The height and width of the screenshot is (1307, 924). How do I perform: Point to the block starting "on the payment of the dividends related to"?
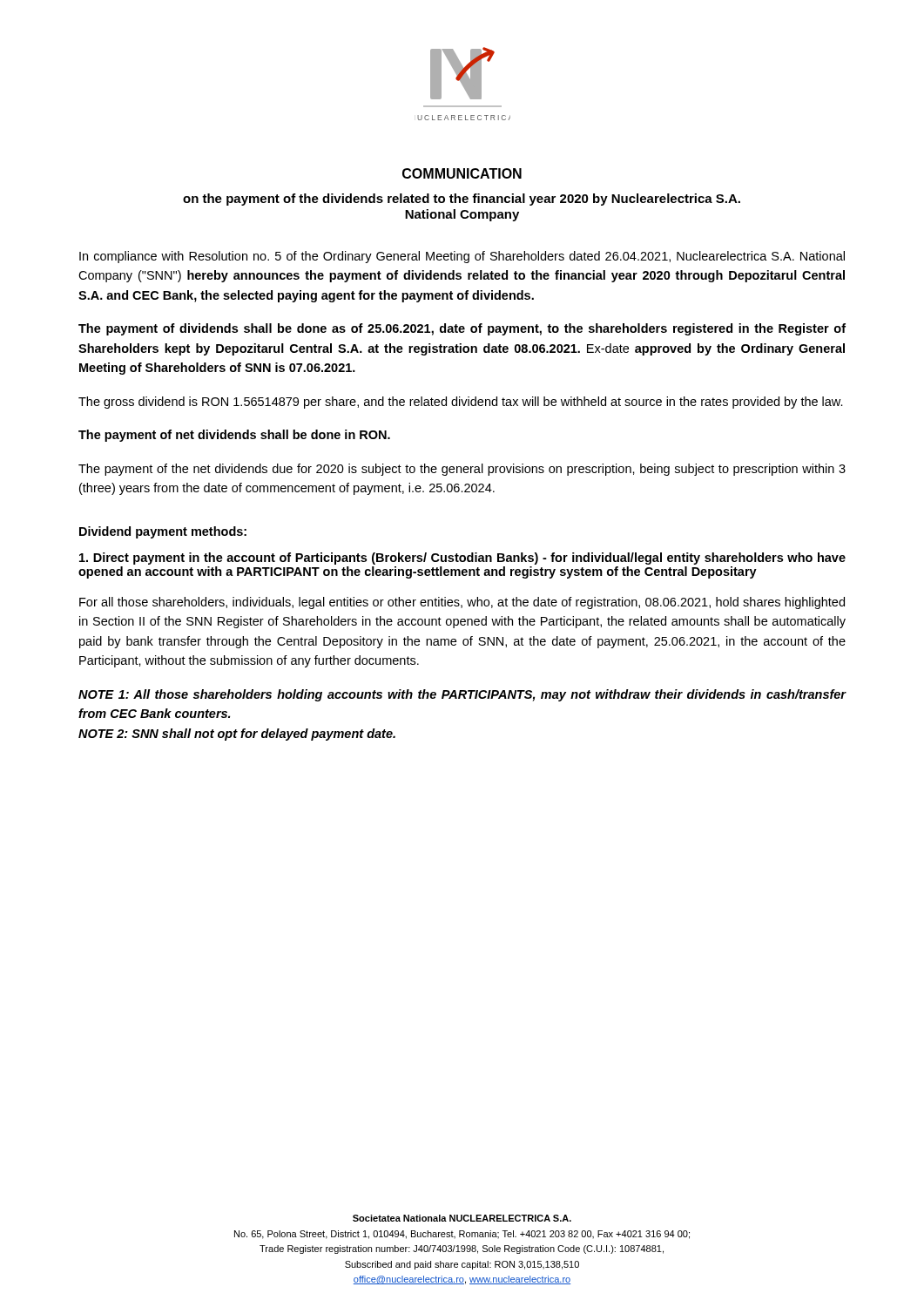point(462,206)
